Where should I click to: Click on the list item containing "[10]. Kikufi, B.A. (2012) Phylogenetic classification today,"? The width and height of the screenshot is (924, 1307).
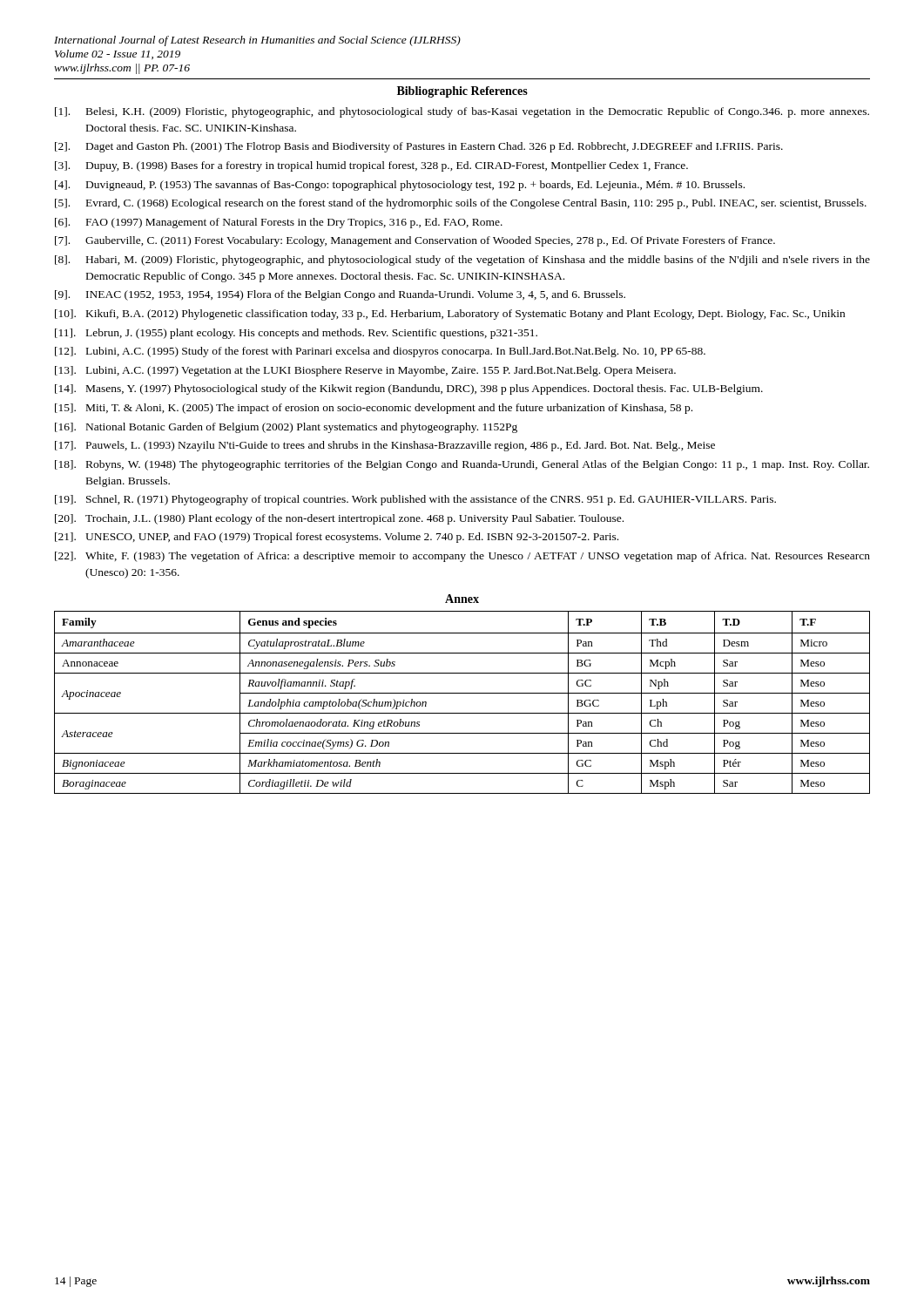(x=462, y=314)
